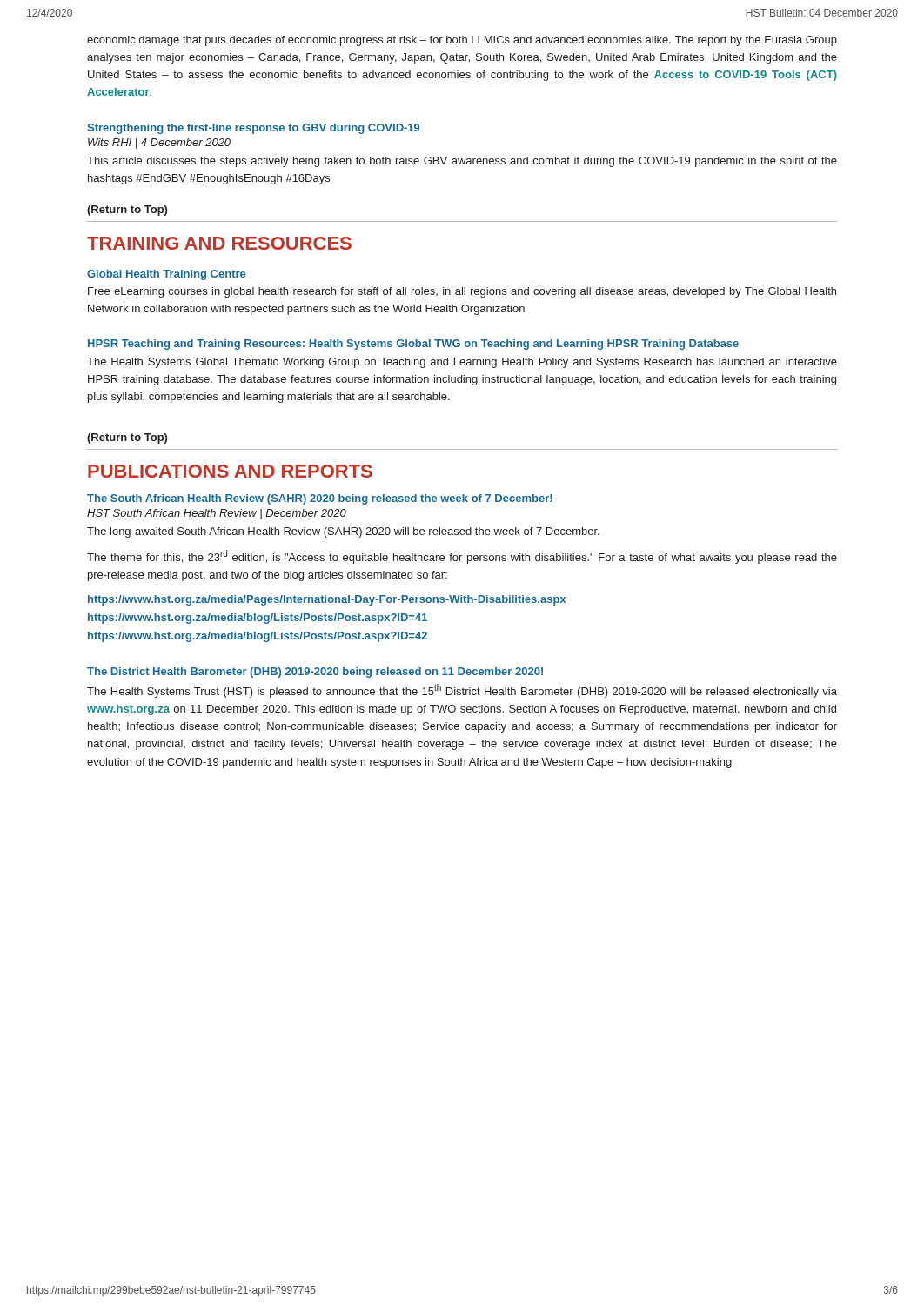This screenshot has height=1305, width=924.
Task: Point to the text starting "HST South African Health Review |"
Action: pos(217,512)
